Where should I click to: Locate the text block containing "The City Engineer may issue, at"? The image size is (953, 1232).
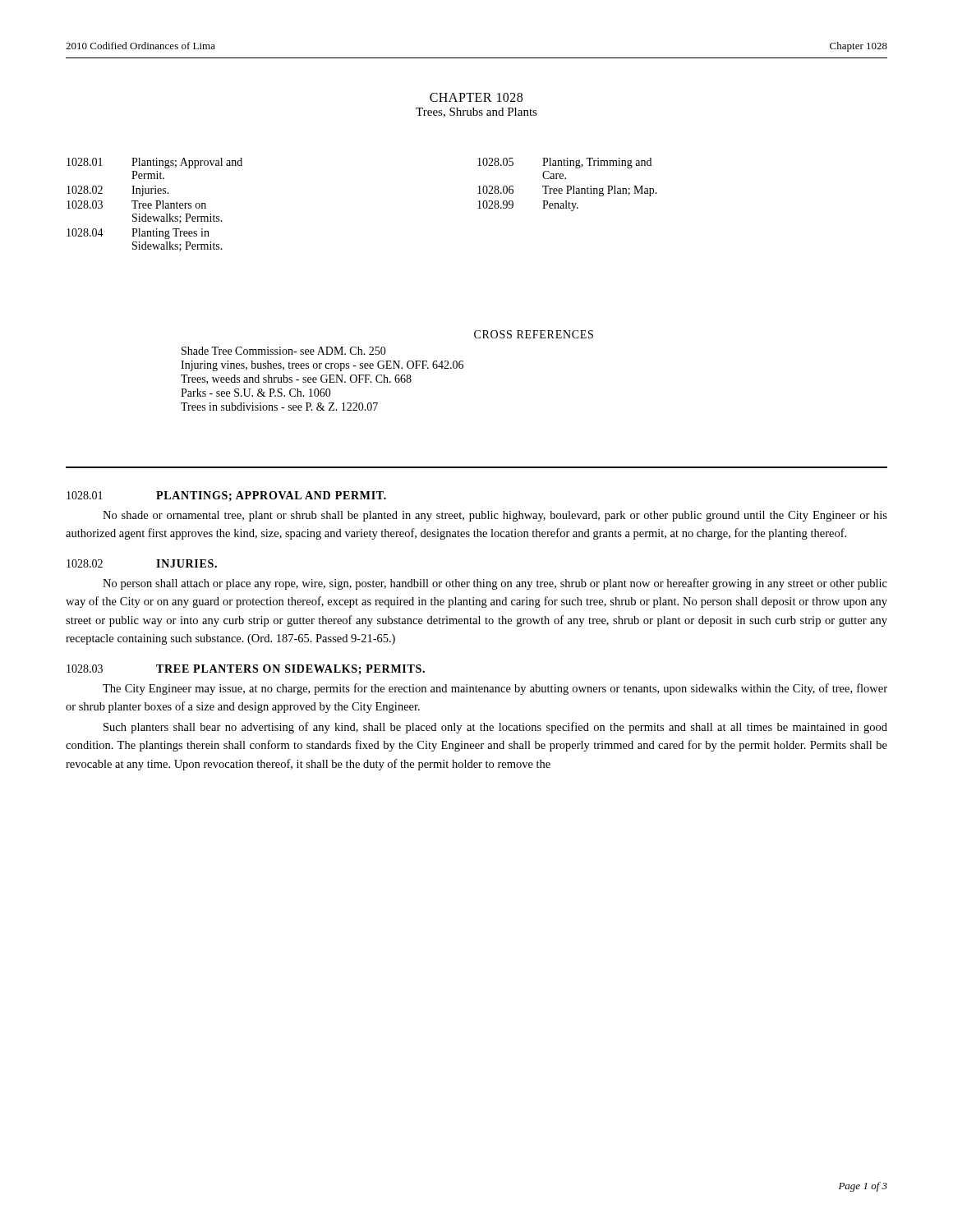point(476,697)
